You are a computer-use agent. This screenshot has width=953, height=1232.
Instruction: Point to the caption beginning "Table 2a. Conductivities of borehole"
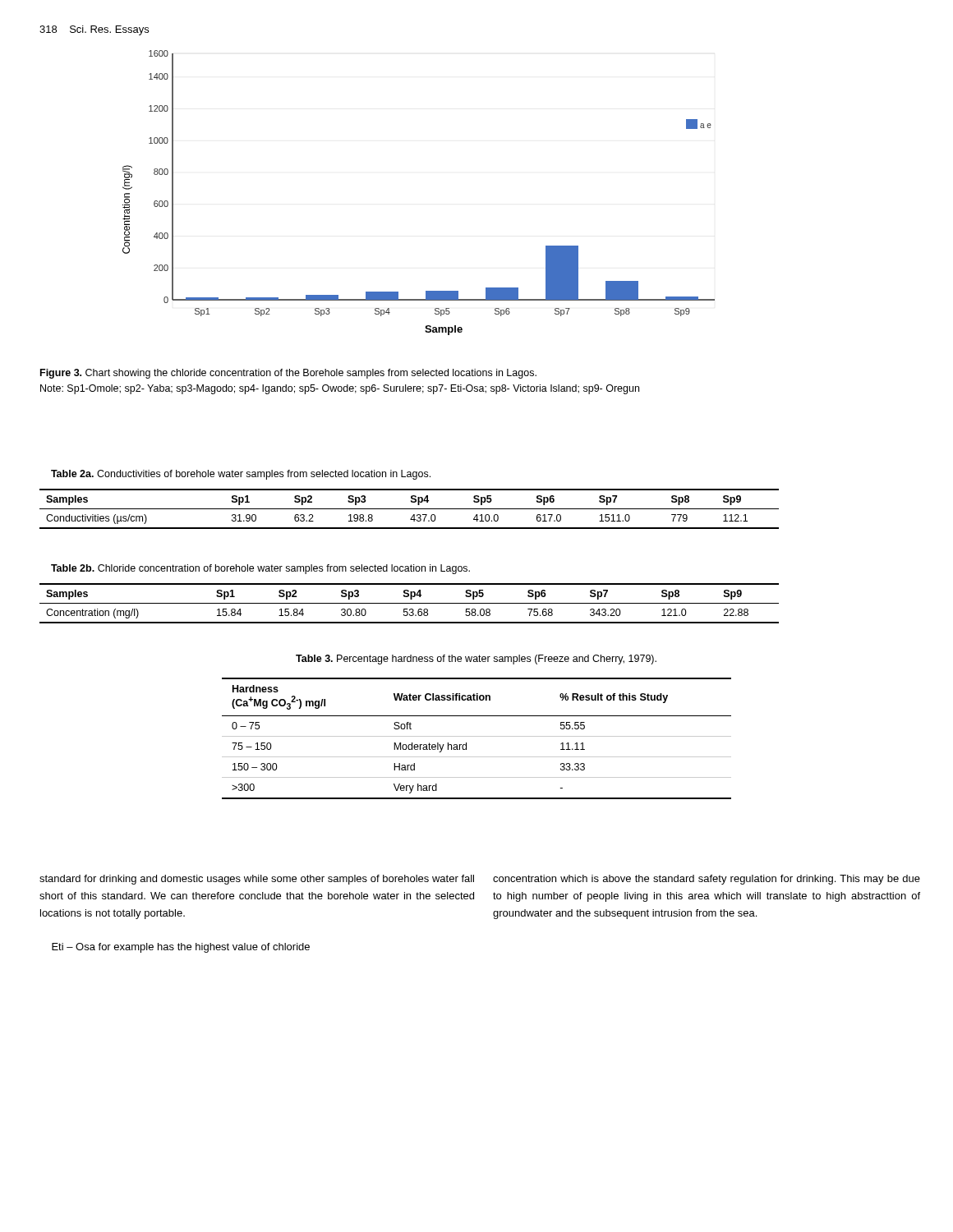coord(235,474)
